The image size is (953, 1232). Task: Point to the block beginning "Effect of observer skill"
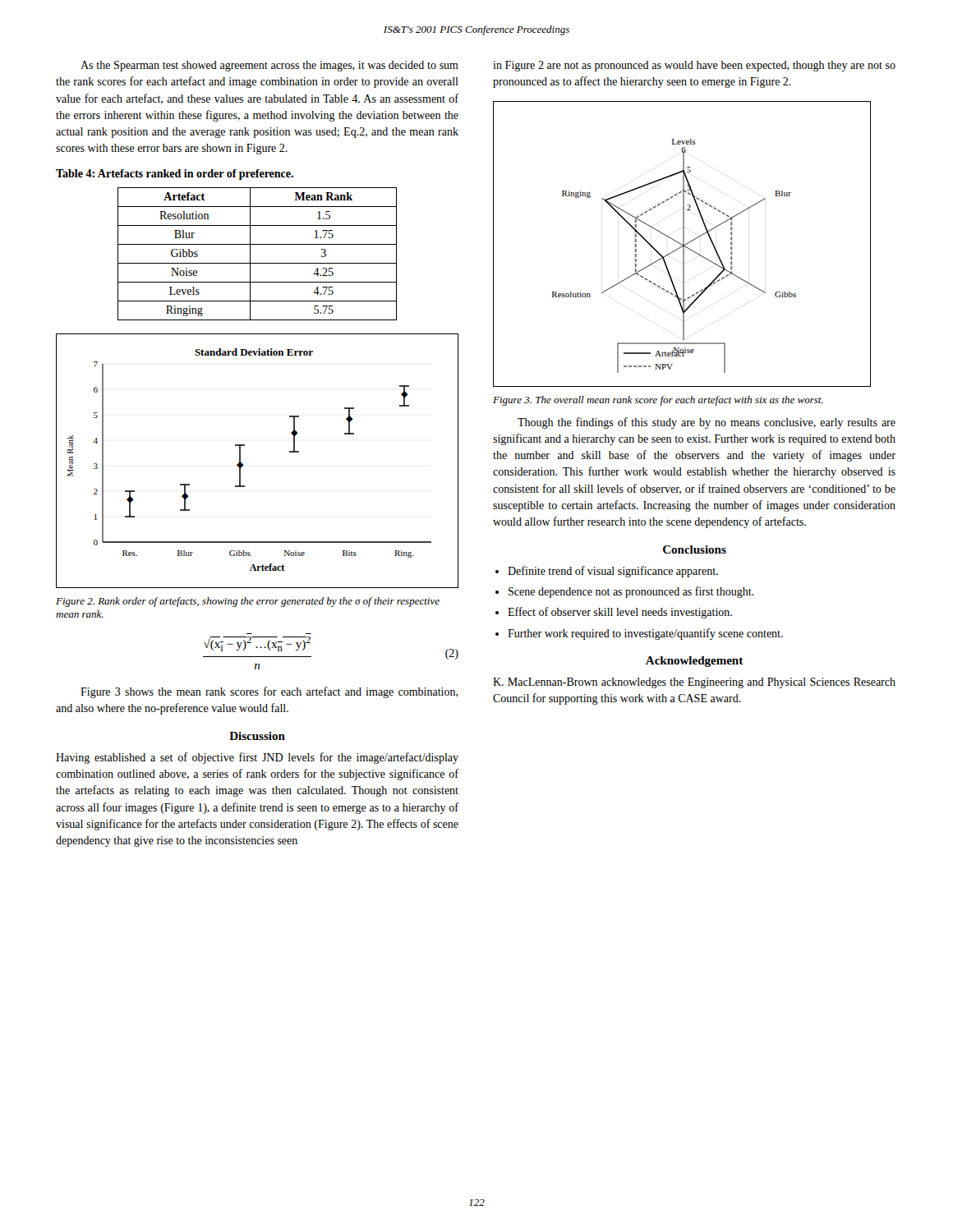pyautogui.click(x=620, y=613)
